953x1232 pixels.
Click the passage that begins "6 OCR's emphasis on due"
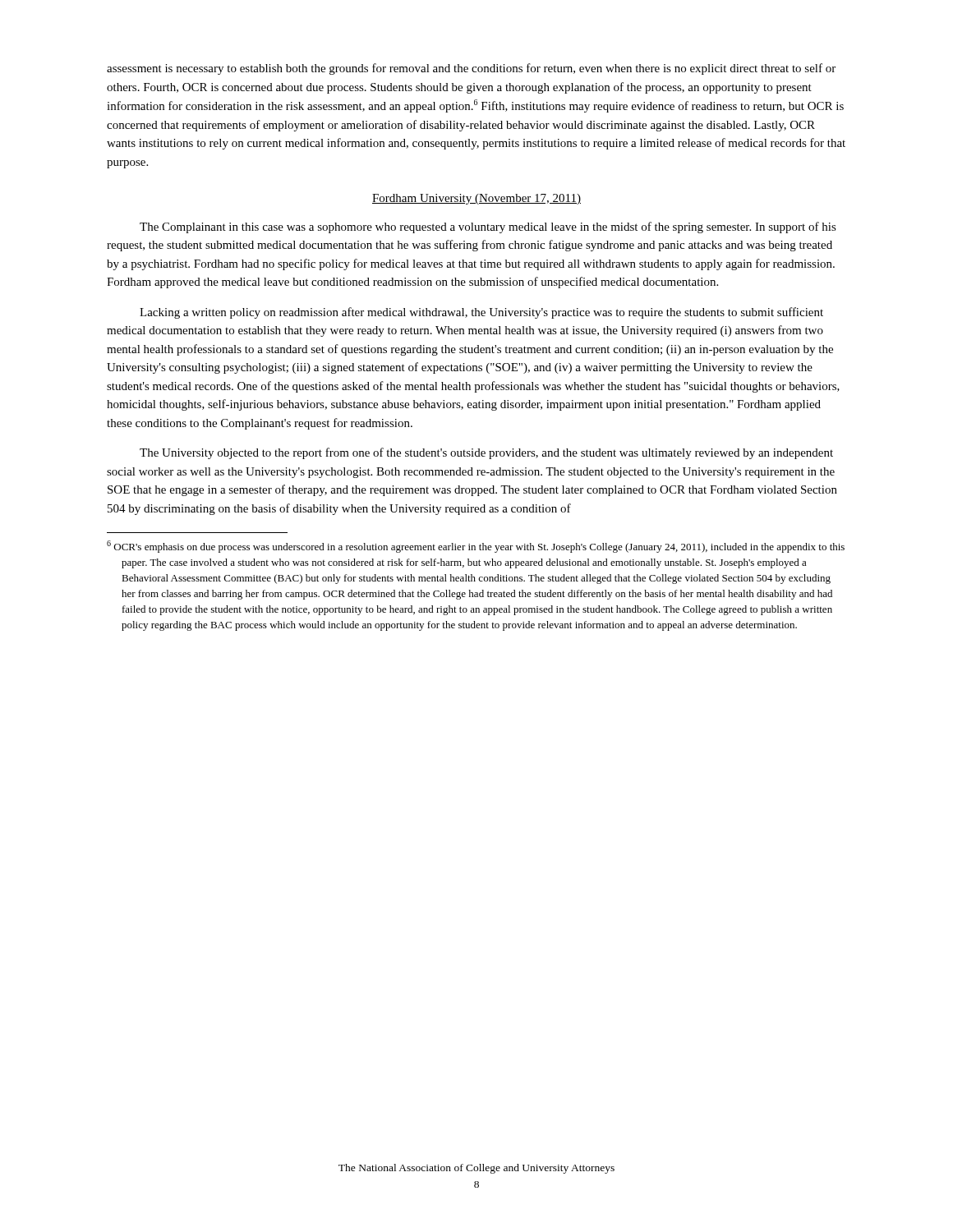[x=476, y=585]
